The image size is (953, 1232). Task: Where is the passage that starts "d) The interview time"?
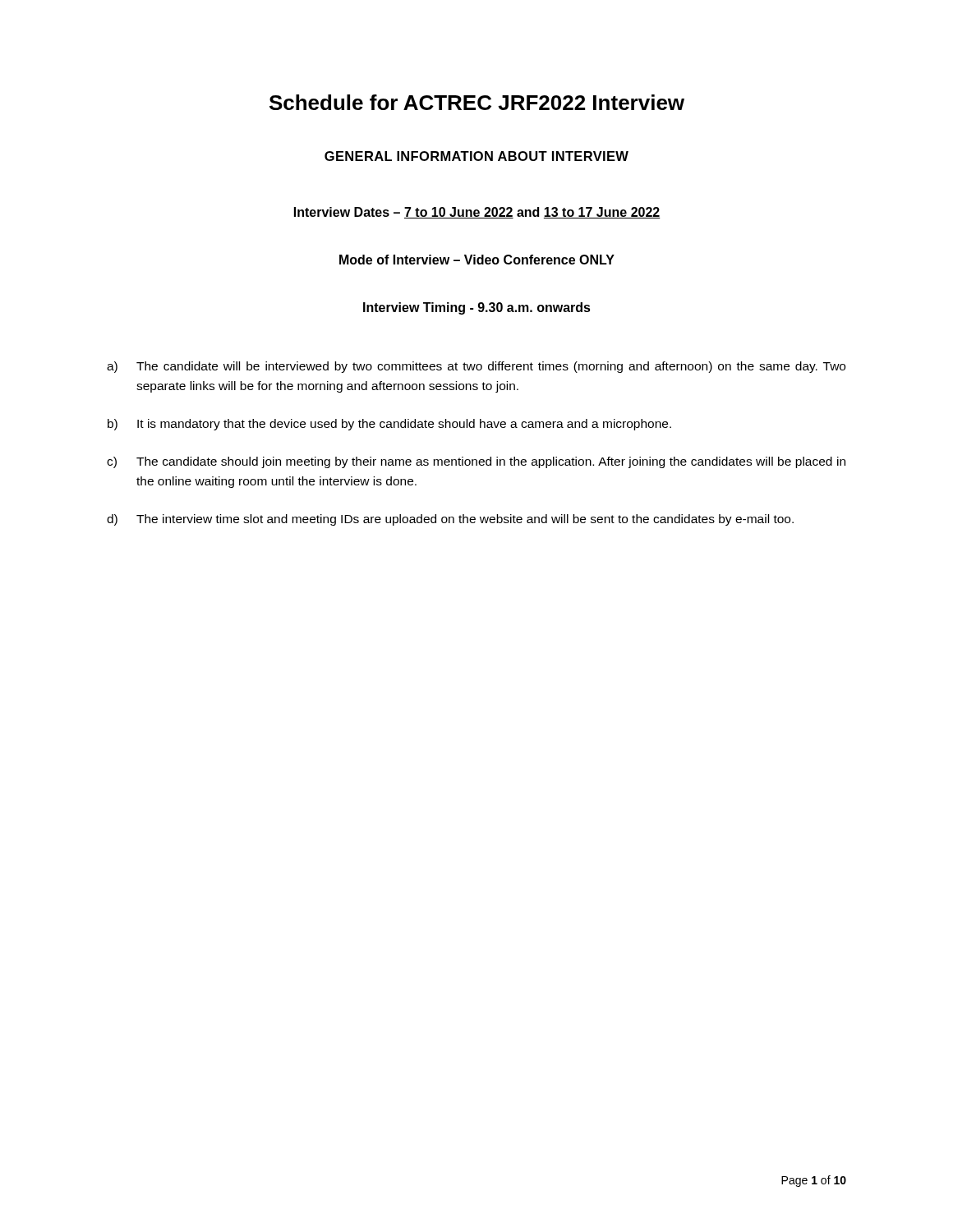(476, 519)
